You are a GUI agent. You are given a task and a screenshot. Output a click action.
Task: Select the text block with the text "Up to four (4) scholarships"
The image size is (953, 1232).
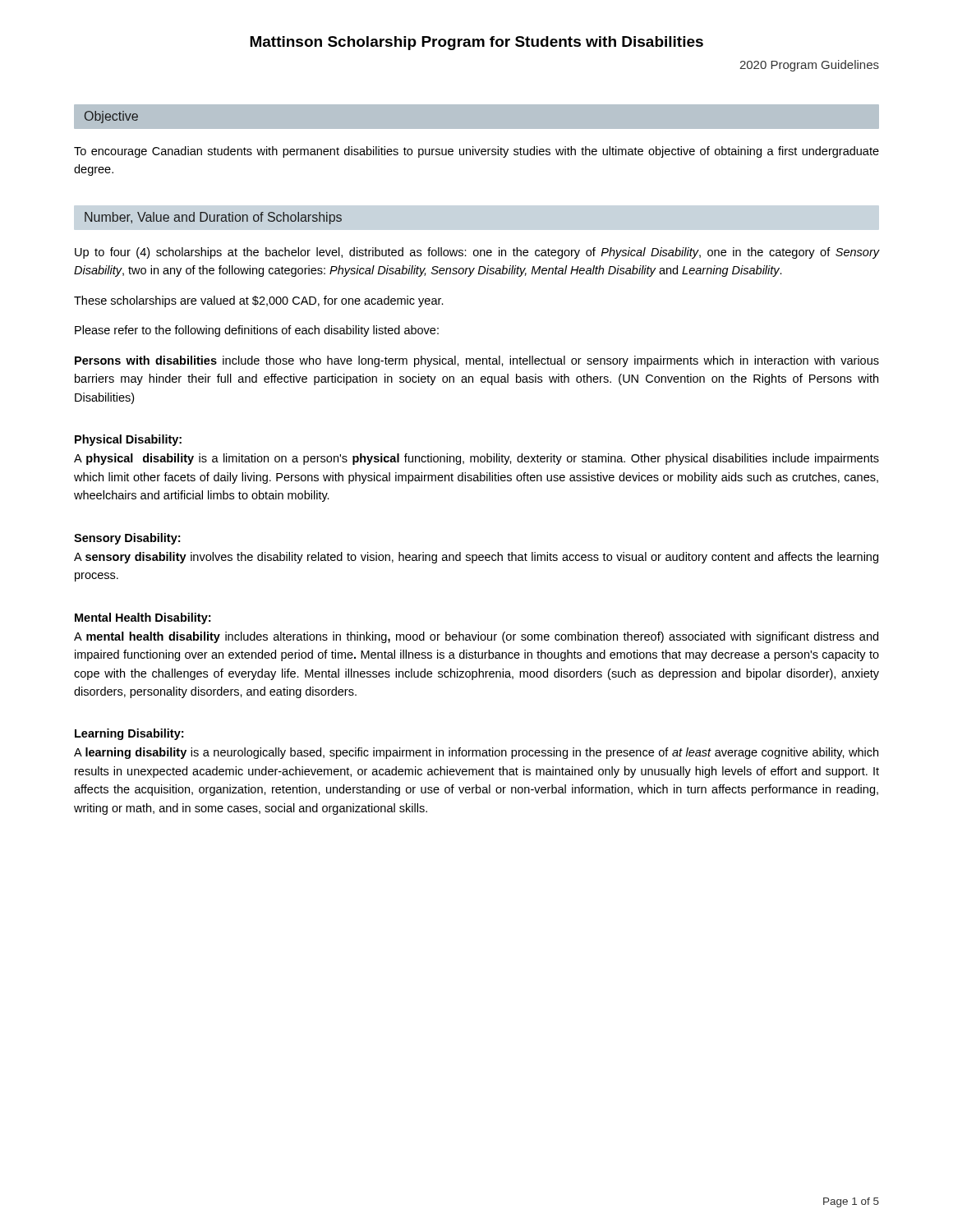476,261
